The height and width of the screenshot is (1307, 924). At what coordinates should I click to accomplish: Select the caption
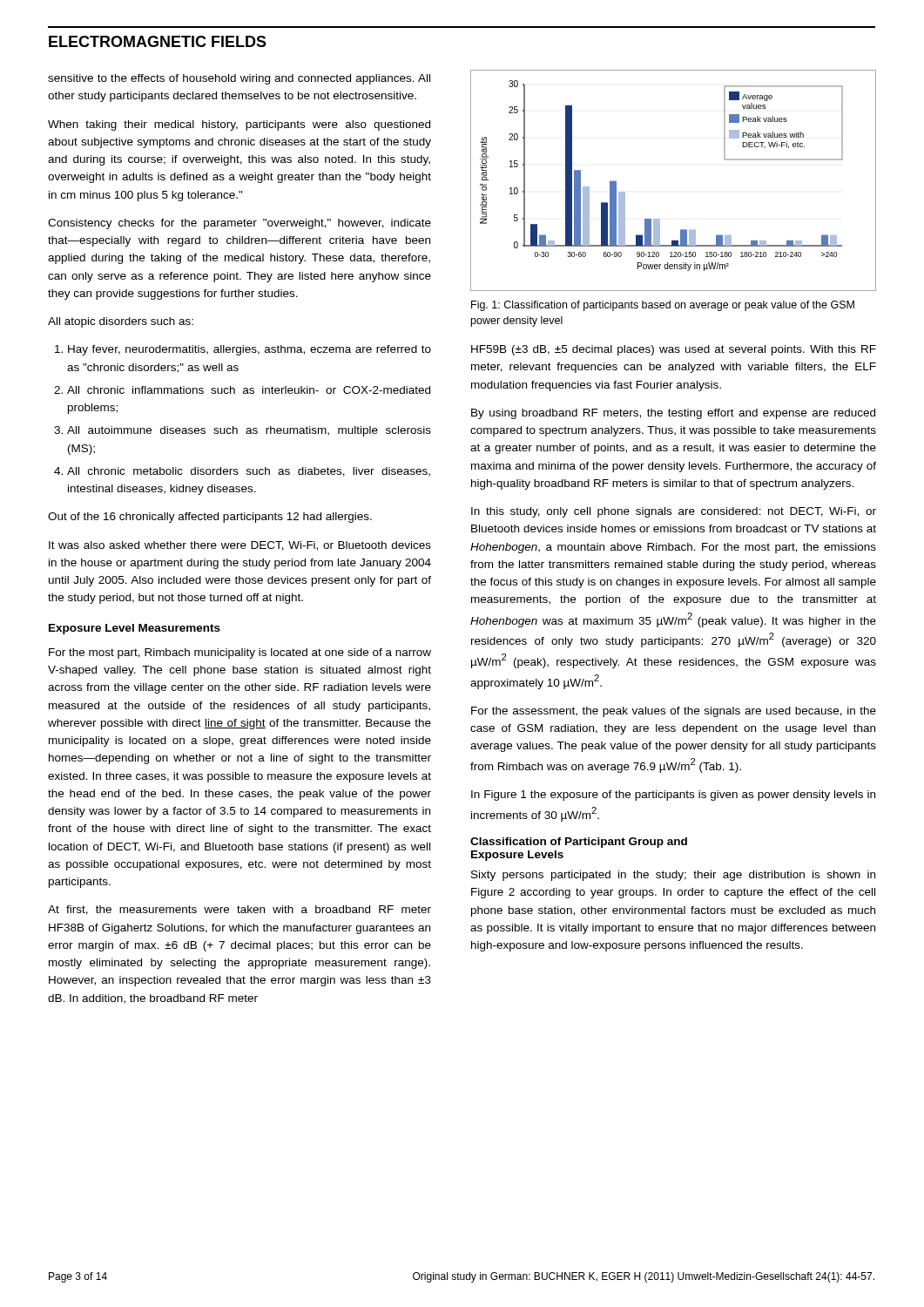click(663, 313)
